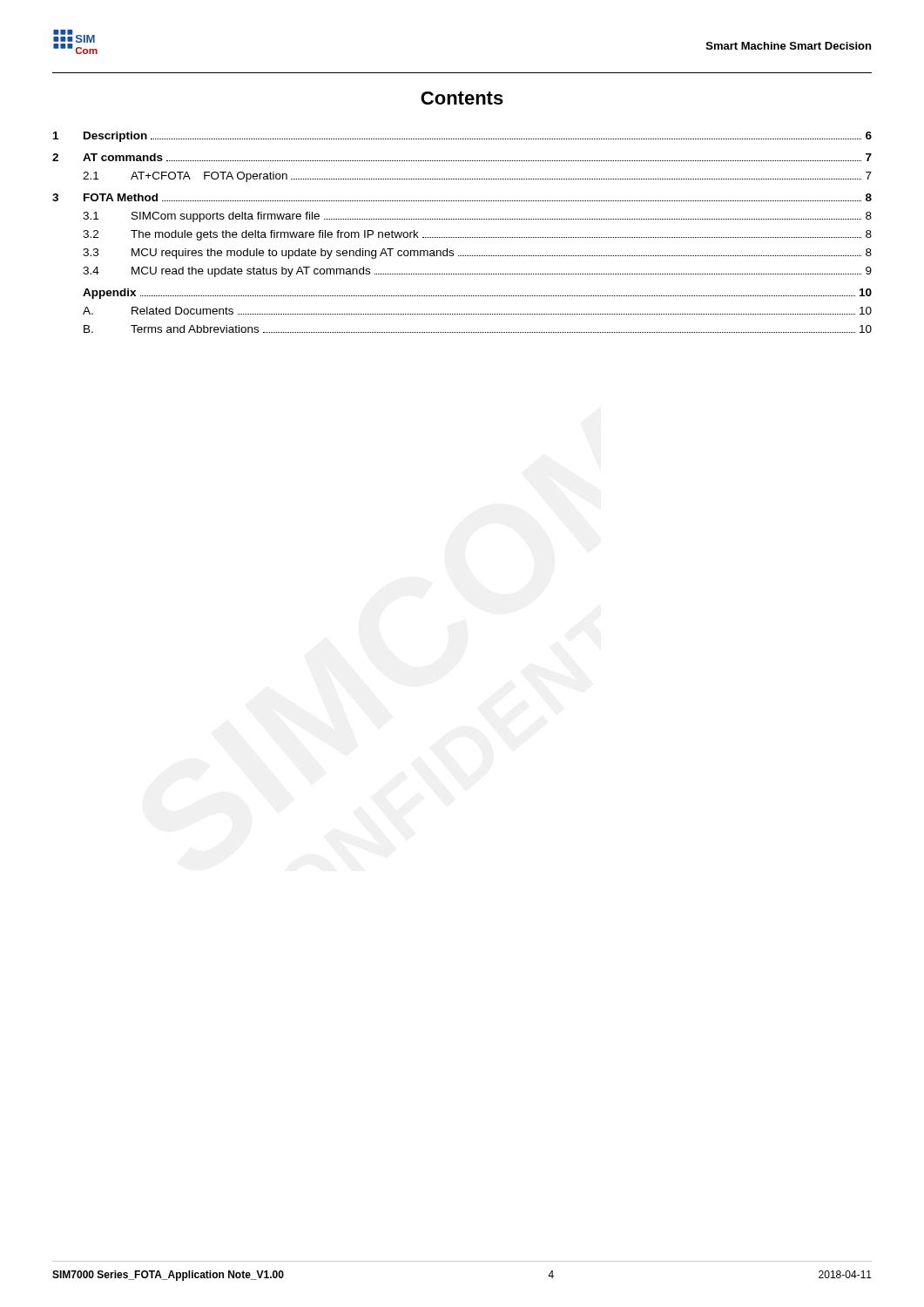
Task: Click where it says "A. Related Documents 10"
Action: pyautogui.click(x=462, y=311)
